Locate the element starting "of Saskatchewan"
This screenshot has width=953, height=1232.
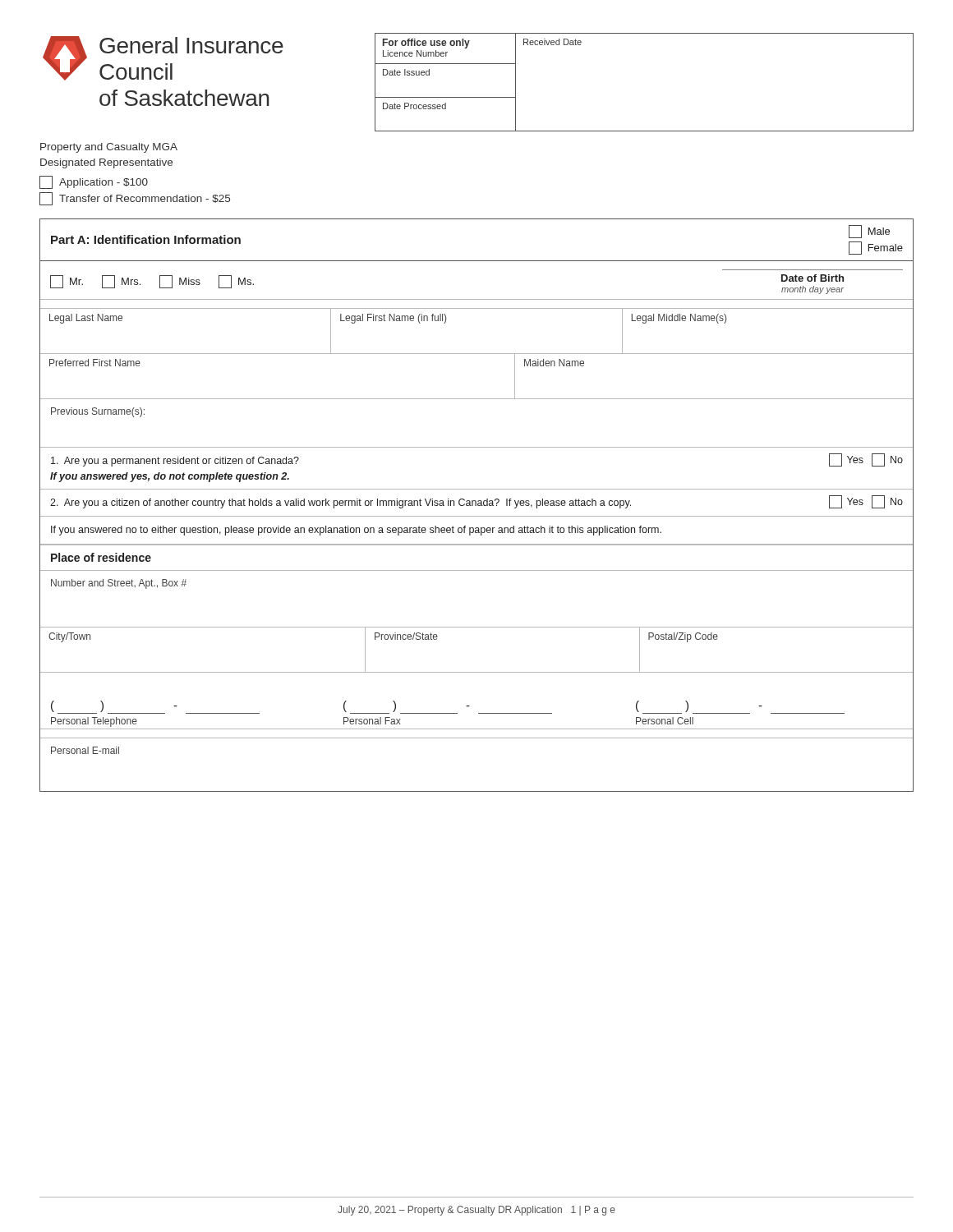point(184,98)
